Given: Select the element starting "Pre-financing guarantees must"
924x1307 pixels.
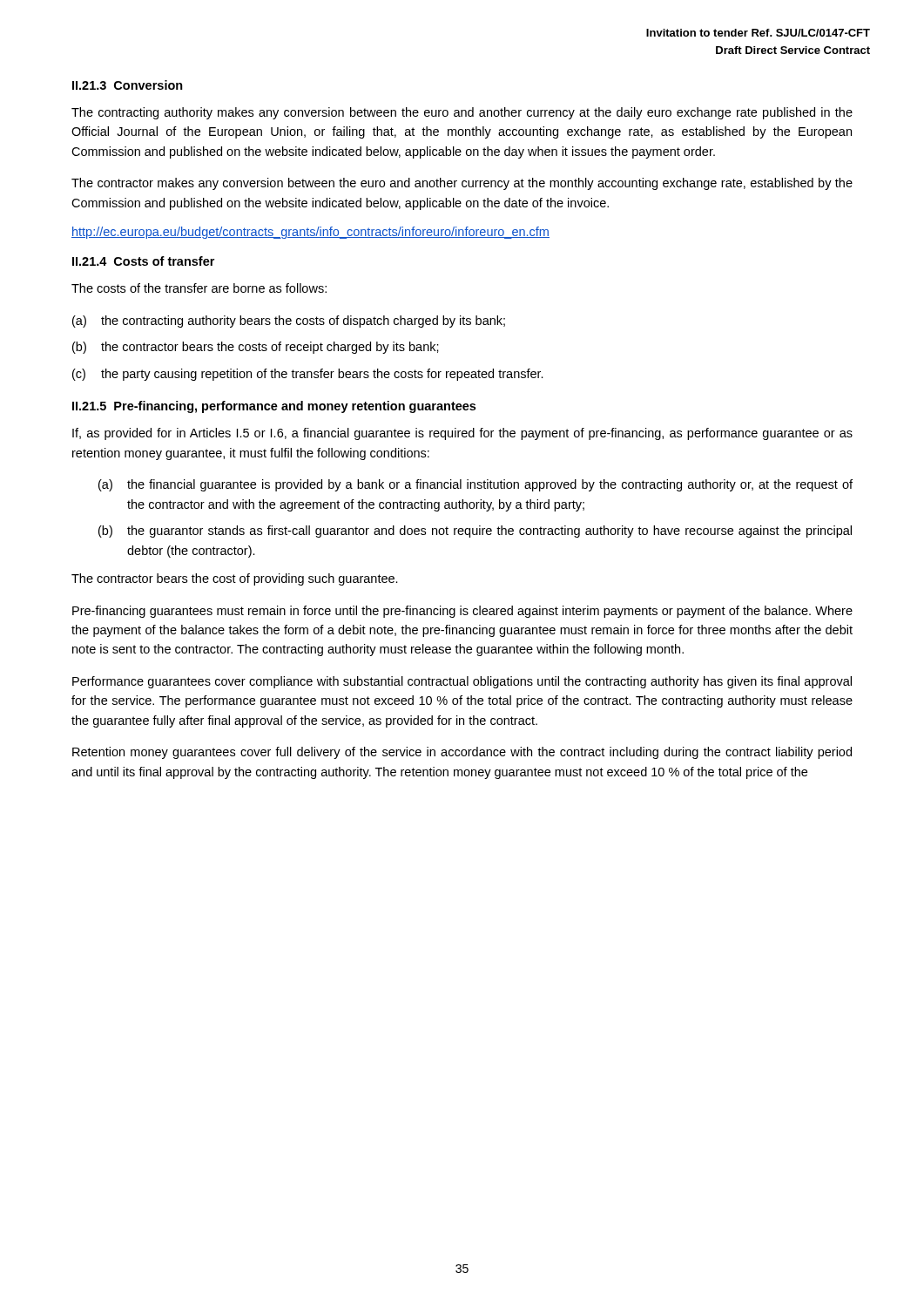Looking at the screenshot, I should [x=462, y=630].
